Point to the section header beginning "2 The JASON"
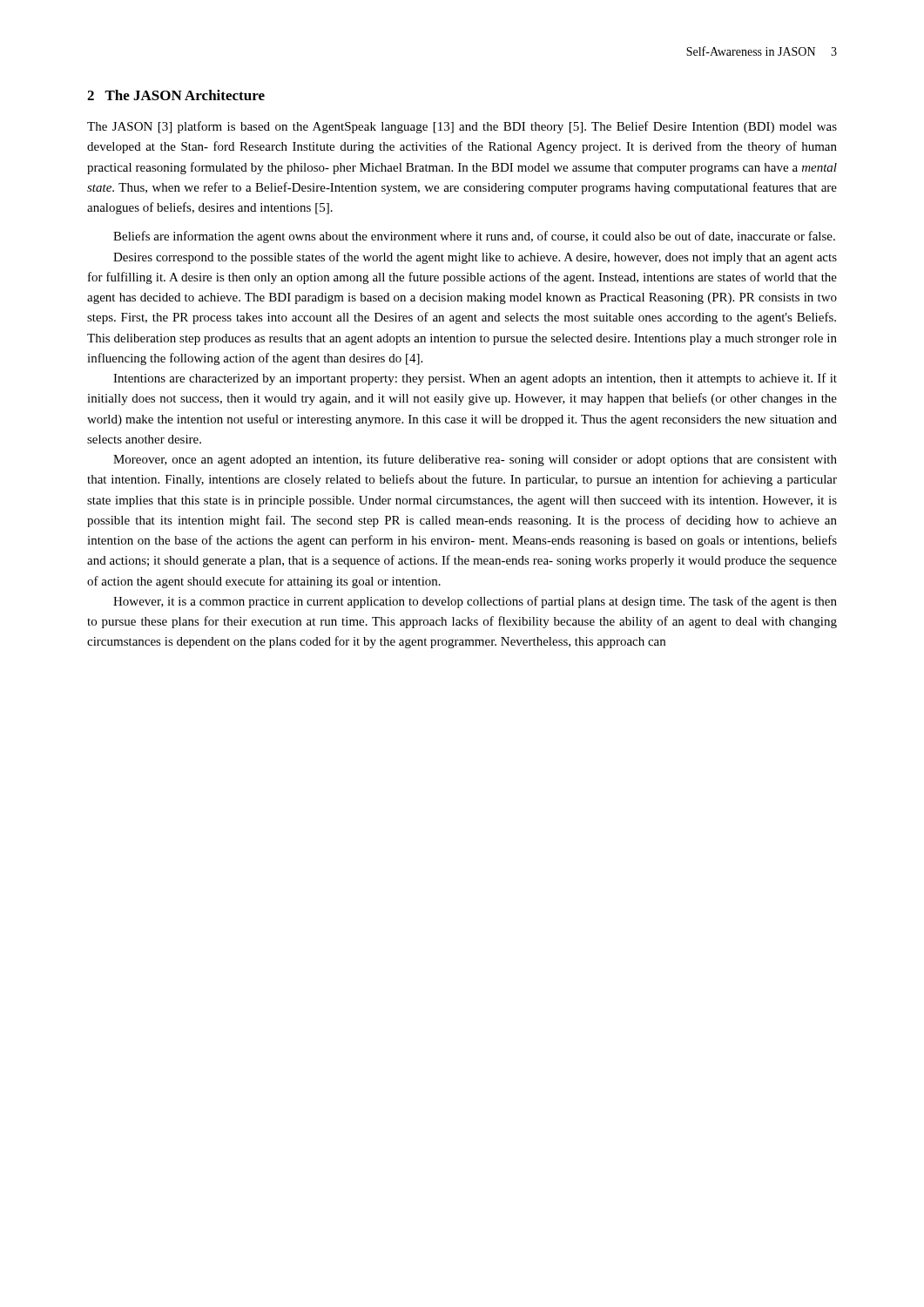The image size is (924, 1307). coord(176,95)
